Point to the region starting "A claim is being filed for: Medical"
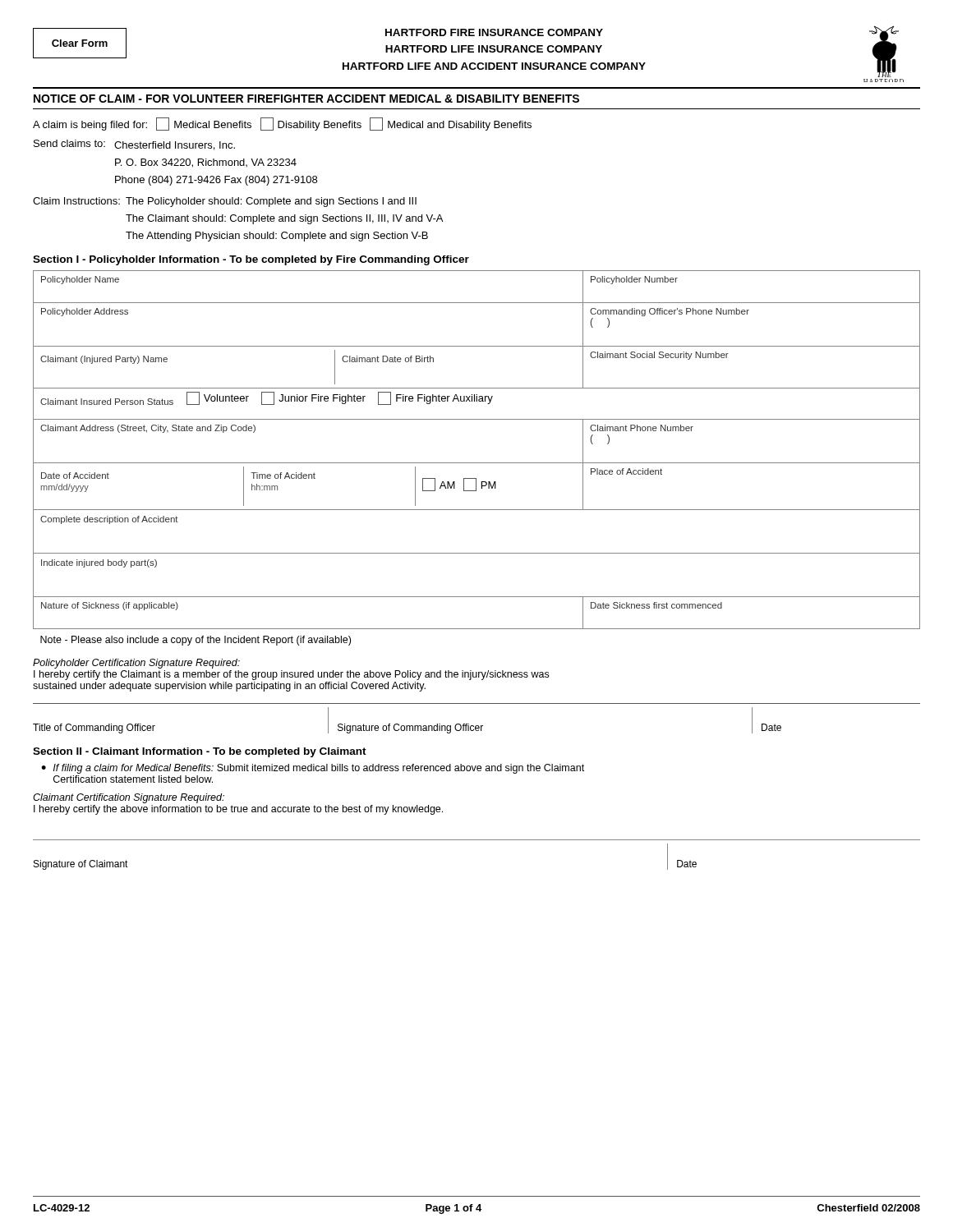This screenshot has height=1232, width=953. tap(282, 124)
